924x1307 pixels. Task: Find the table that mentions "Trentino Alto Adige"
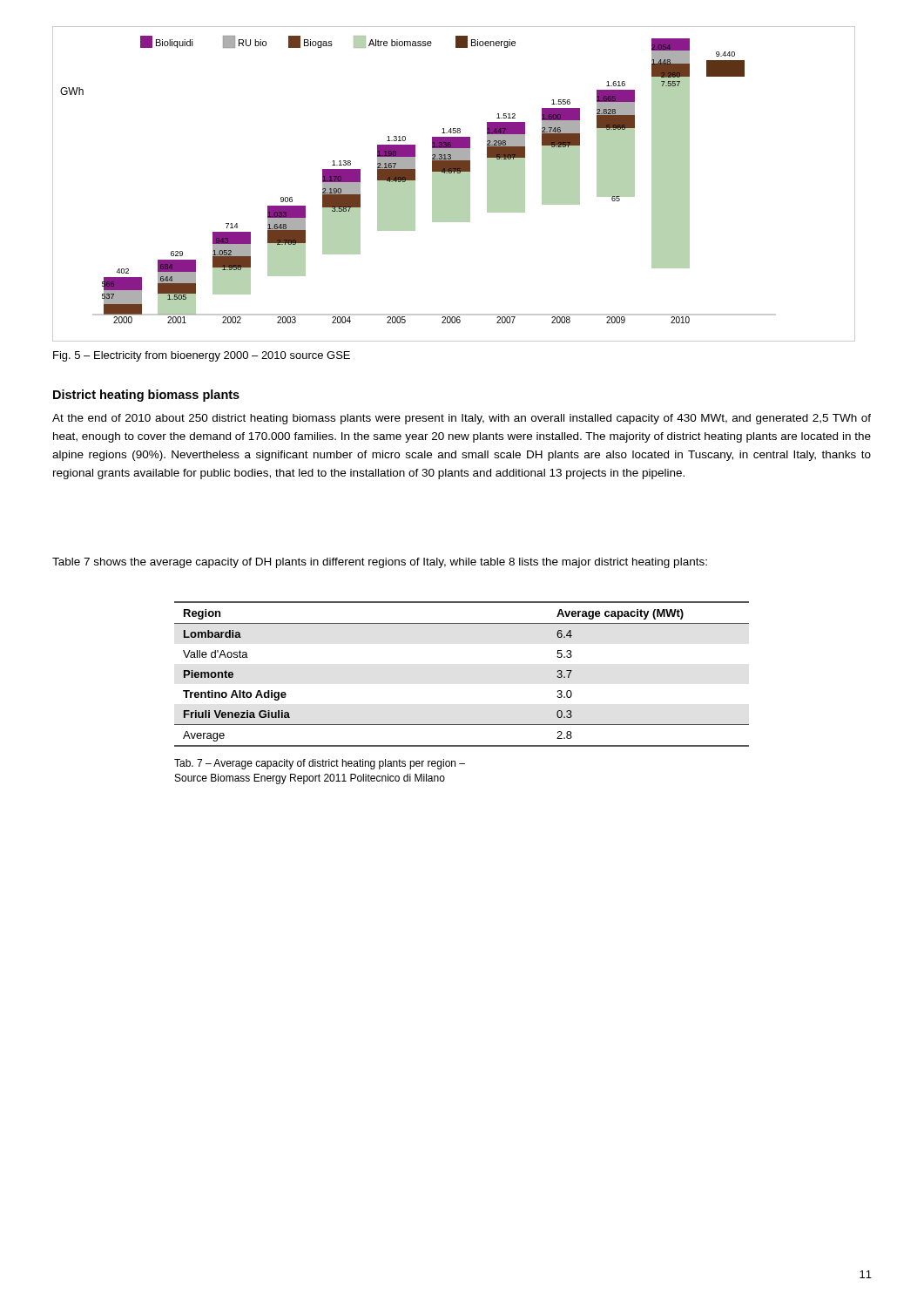point(462,674)
